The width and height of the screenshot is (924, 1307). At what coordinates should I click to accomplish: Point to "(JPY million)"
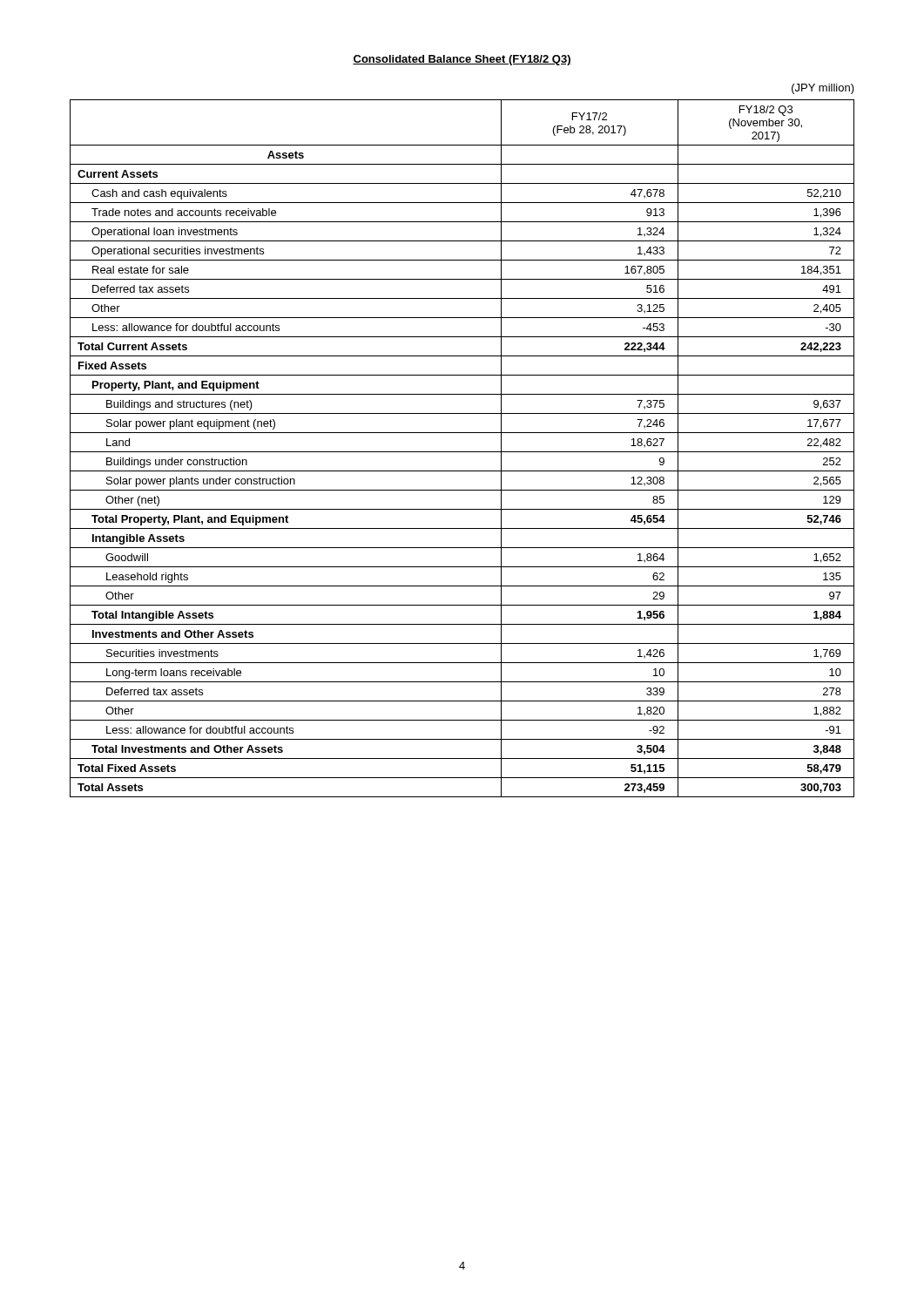pos(823,88)
